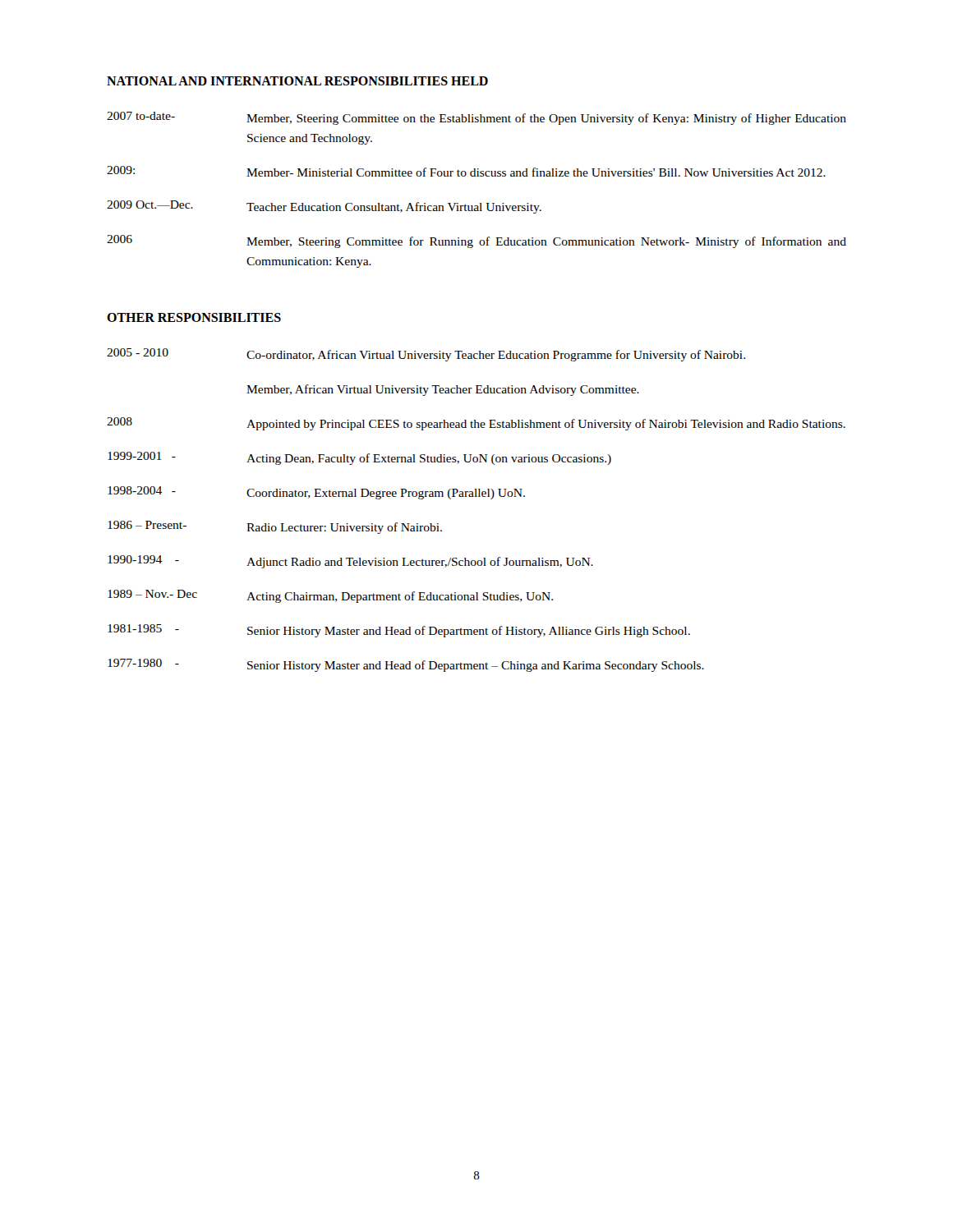The height and width of the screenshot is (1232, 953).
Task: Navigate to the element starting "2007 to-date- Member, Steering Committee on"
Action: [x=476, y=128]
